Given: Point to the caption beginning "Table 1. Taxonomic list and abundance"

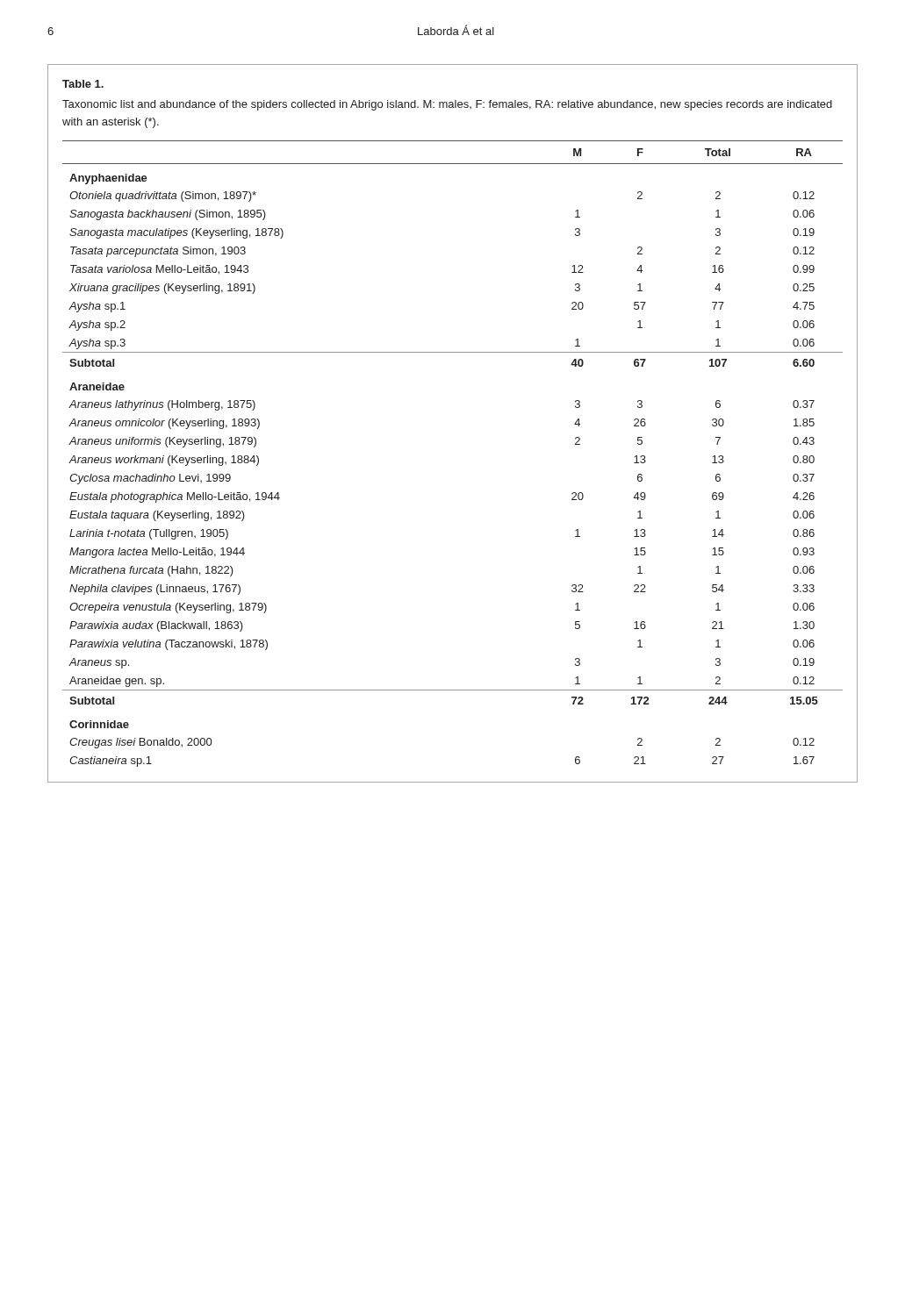Looking at the screenshot, I should pyautogui.click(x=452, y=104).
